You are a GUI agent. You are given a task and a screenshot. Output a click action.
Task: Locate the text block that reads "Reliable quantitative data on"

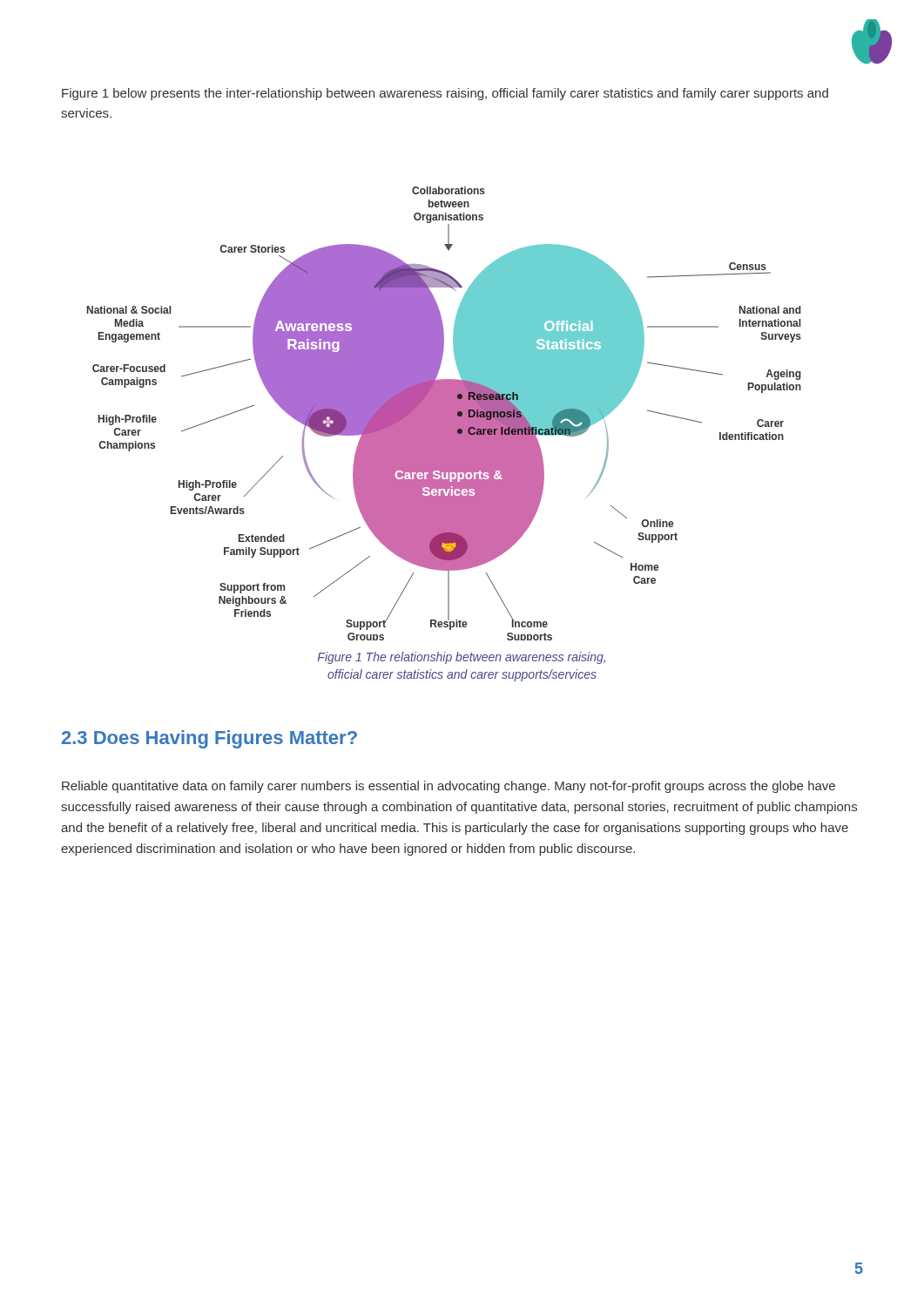pos(459,817)
